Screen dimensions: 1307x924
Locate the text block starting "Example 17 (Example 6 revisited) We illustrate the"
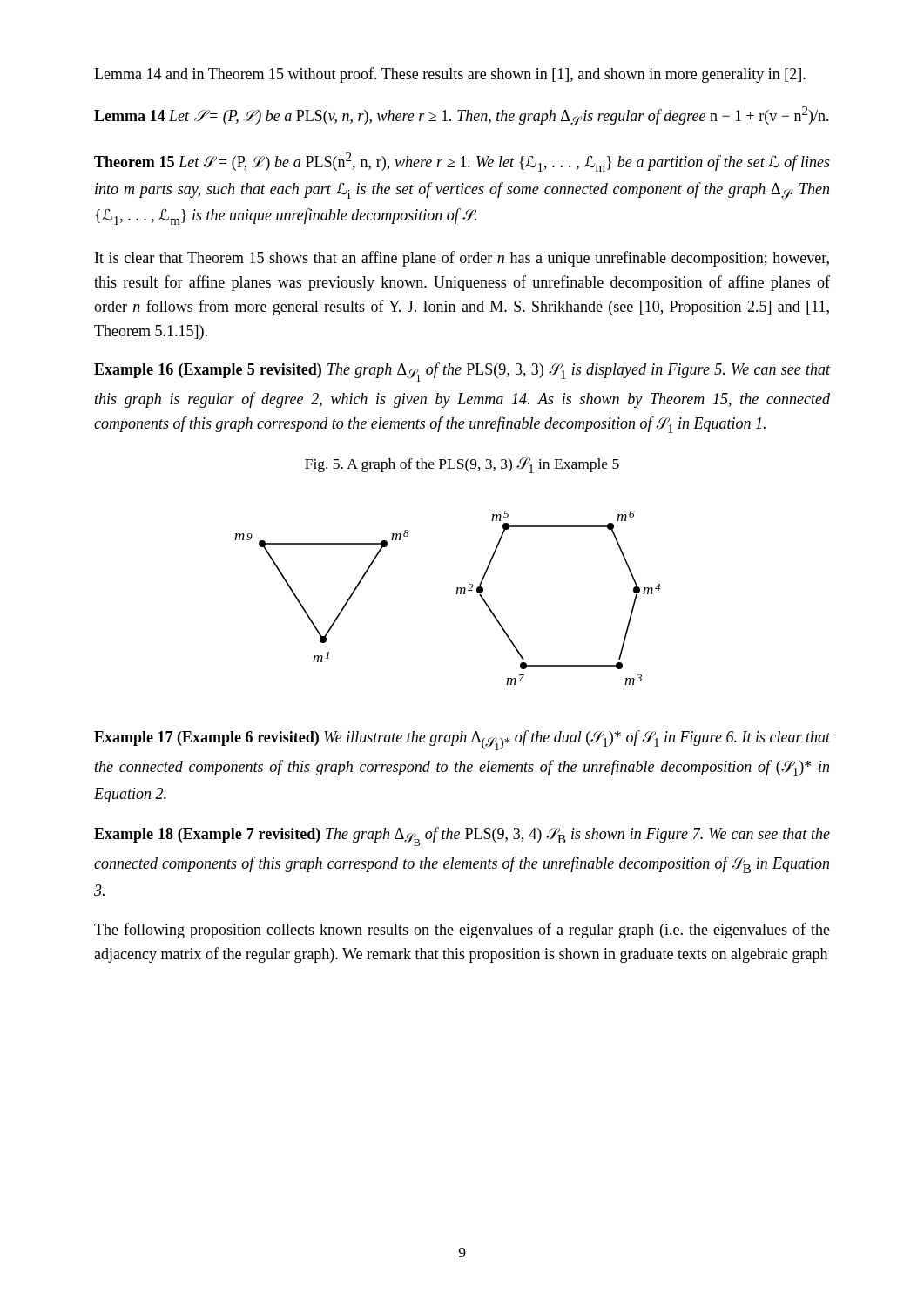[x=462, y=766]
